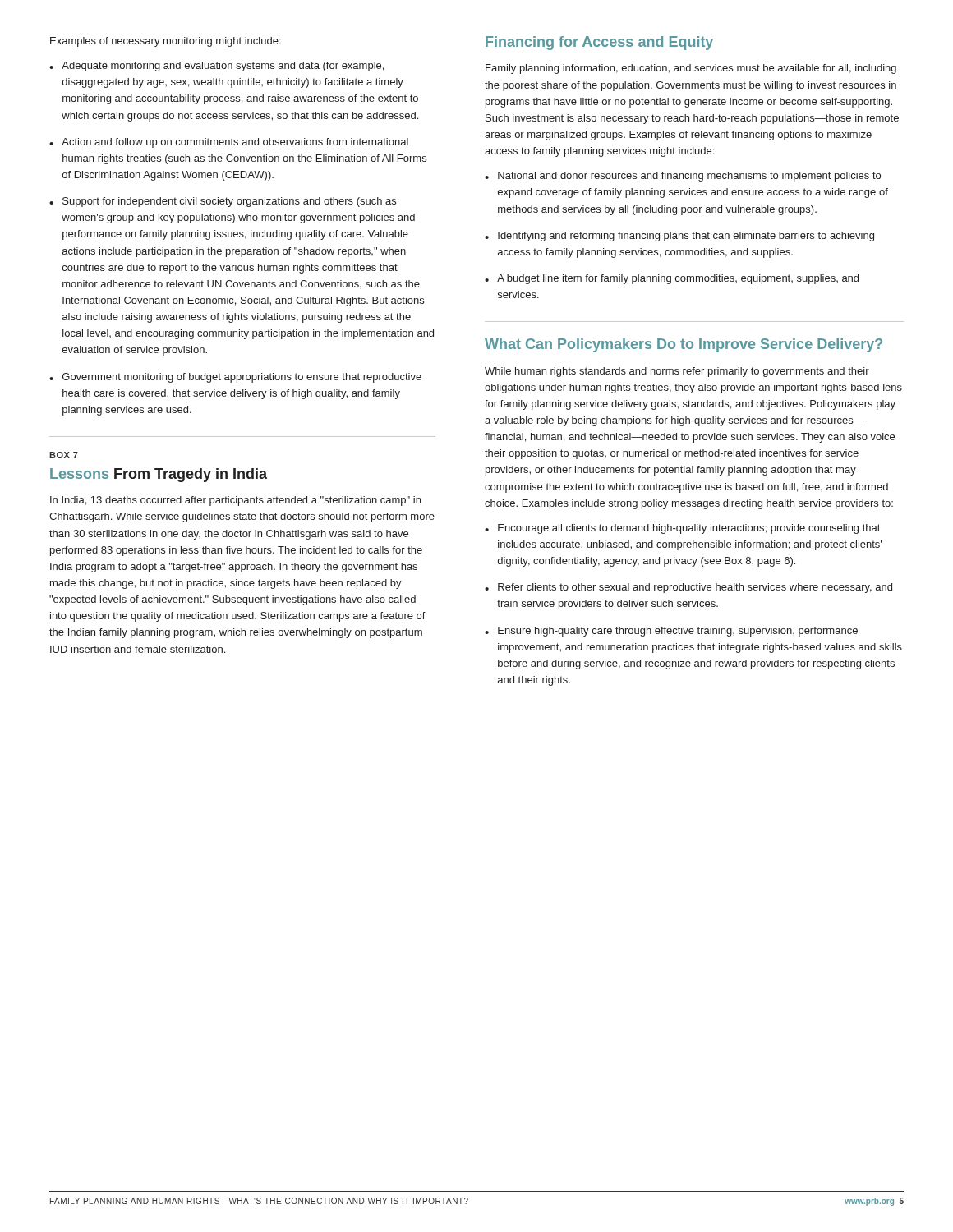Viewport: 953px width, 1232px height.
Task: Find the section header on this page that starts "What Can Policymakers Do to Improve Service"
Action: (x=684, y=344)
